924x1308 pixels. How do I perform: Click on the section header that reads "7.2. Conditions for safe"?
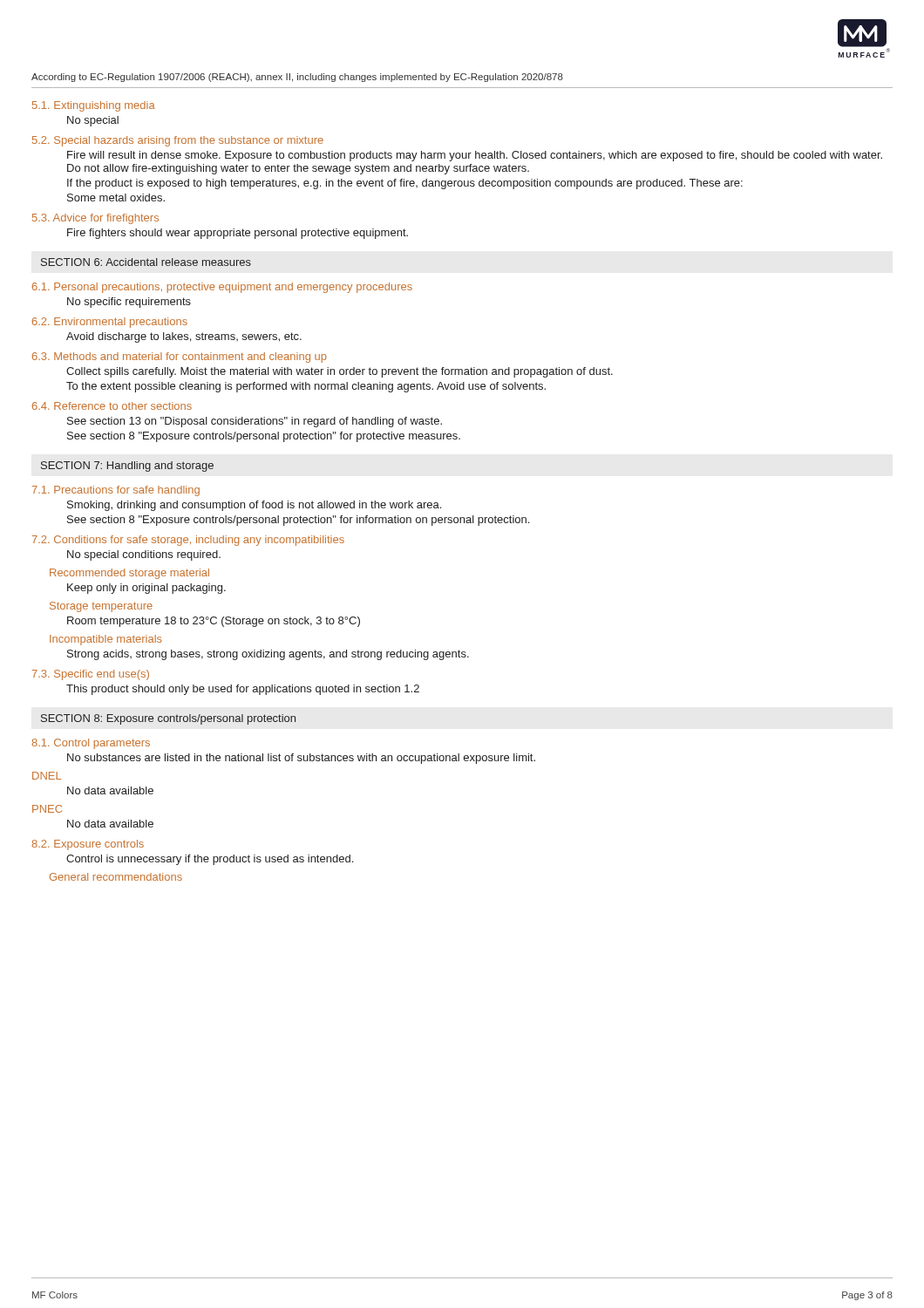[188, 539]
